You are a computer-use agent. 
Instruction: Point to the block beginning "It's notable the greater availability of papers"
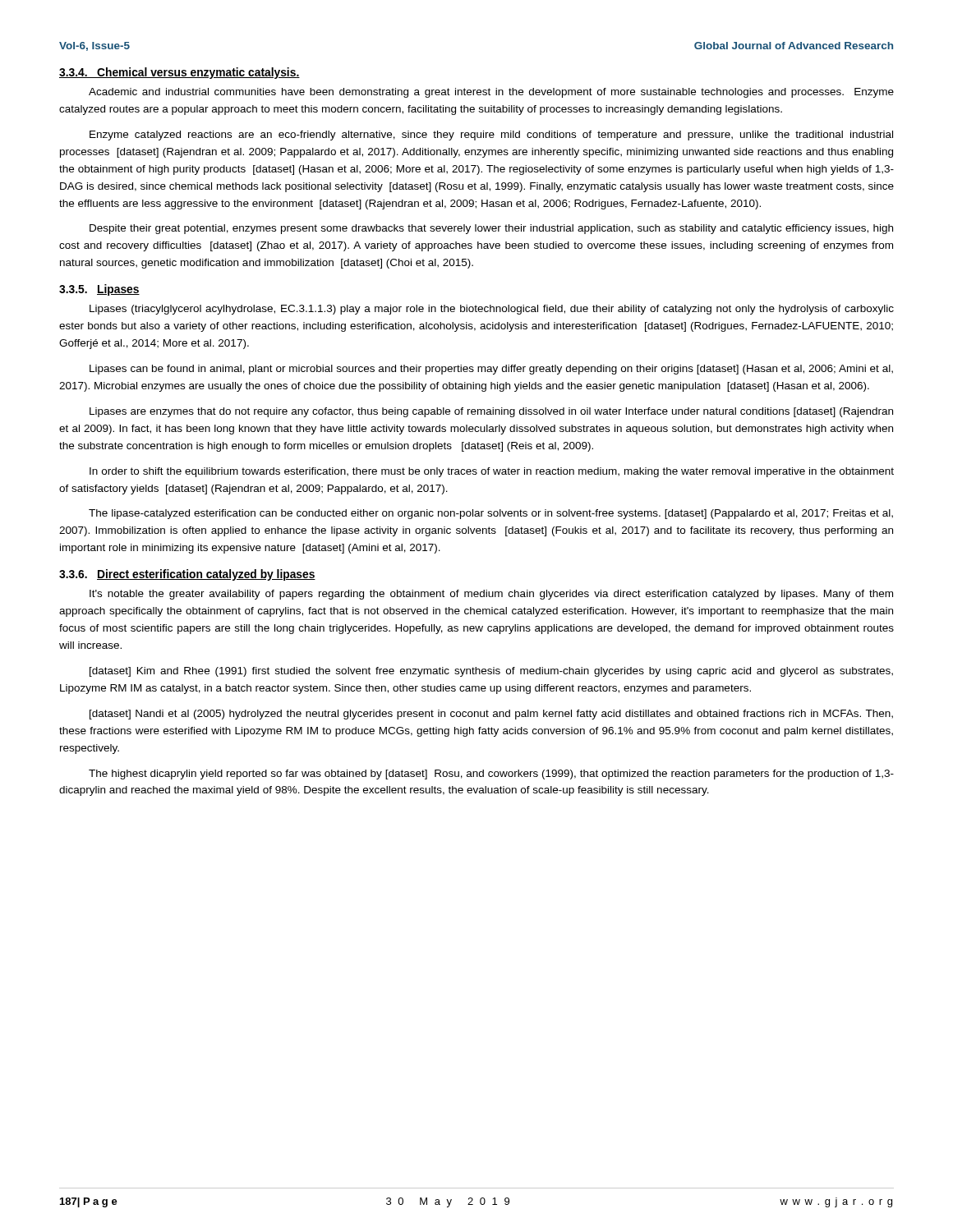click(476, 619)
